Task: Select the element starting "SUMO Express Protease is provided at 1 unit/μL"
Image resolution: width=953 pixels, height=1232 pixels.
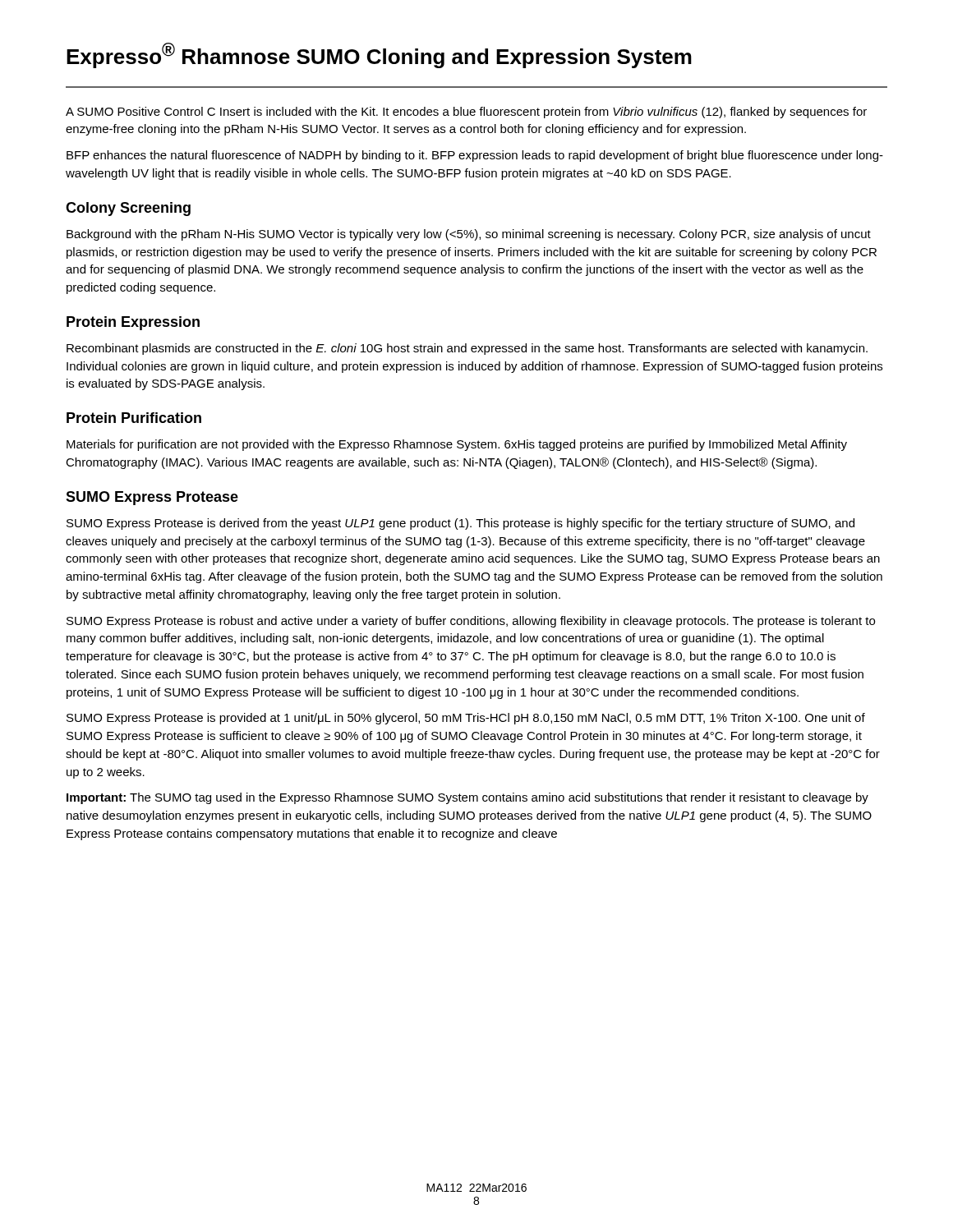Action: 476,745
